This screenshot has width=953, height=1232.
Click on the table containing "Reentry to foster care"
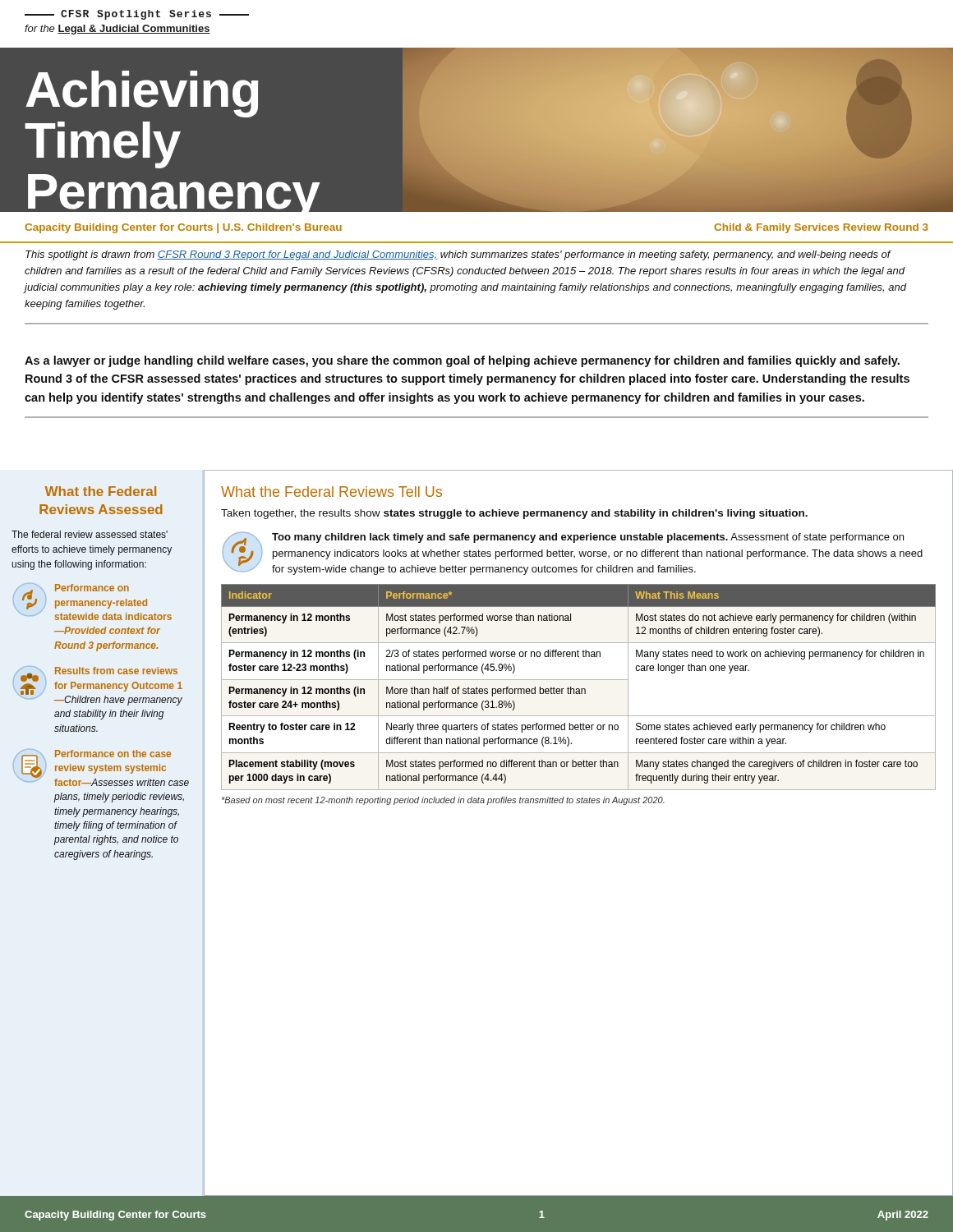point(578,695)
